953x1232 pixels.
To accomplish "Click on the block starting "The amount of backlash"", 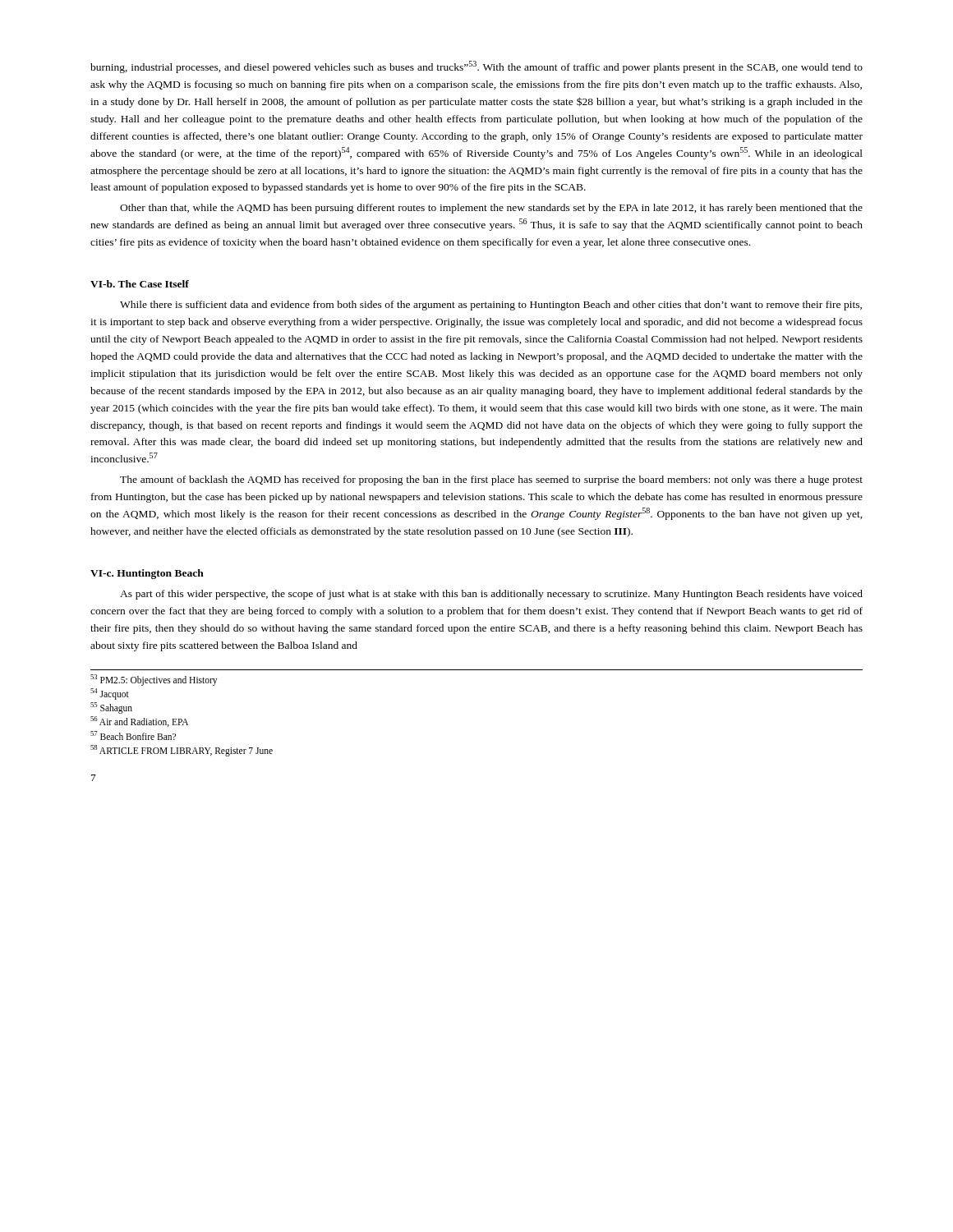I will click(476, 506).
